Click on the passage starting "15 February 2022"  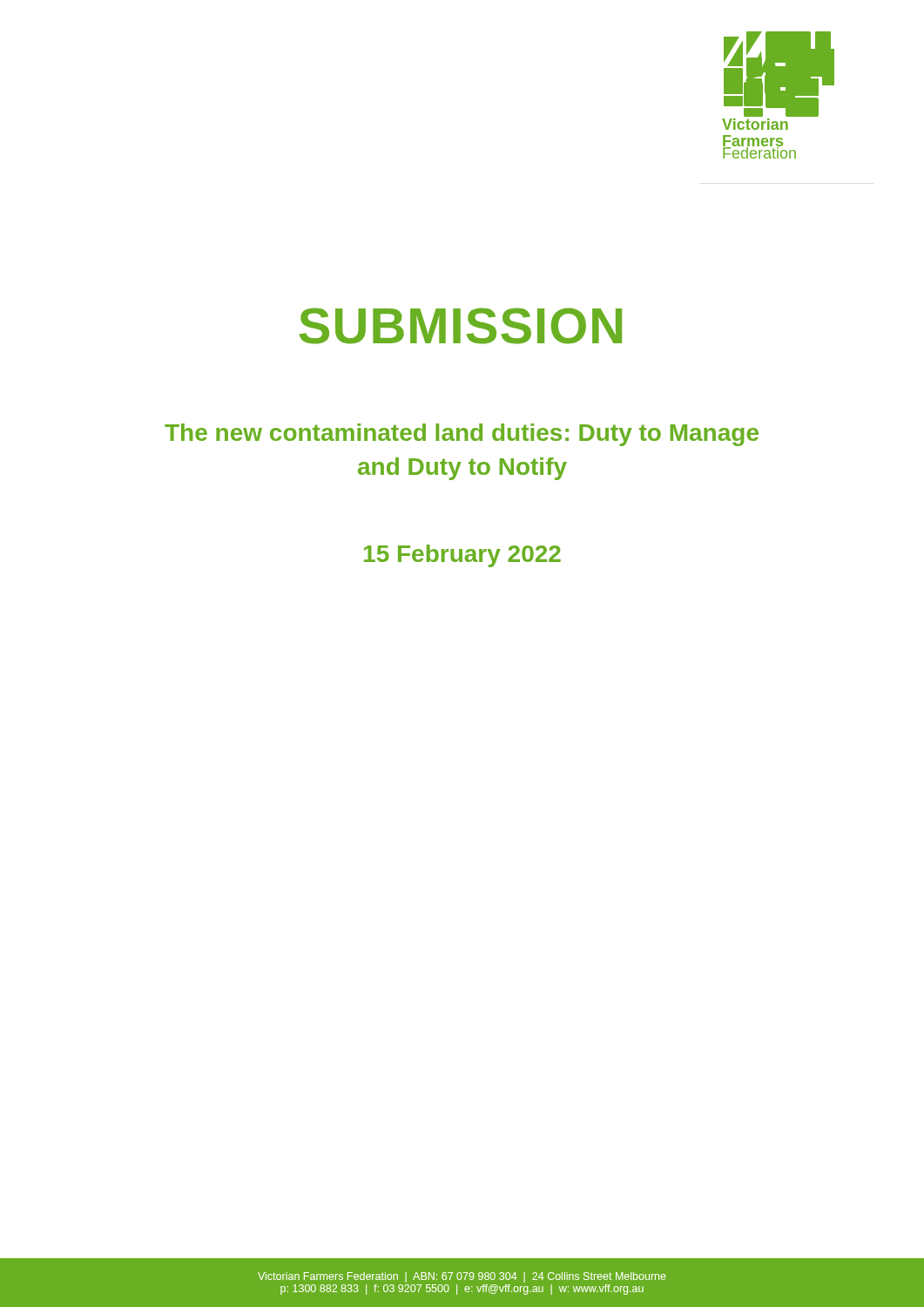(462, 554)
